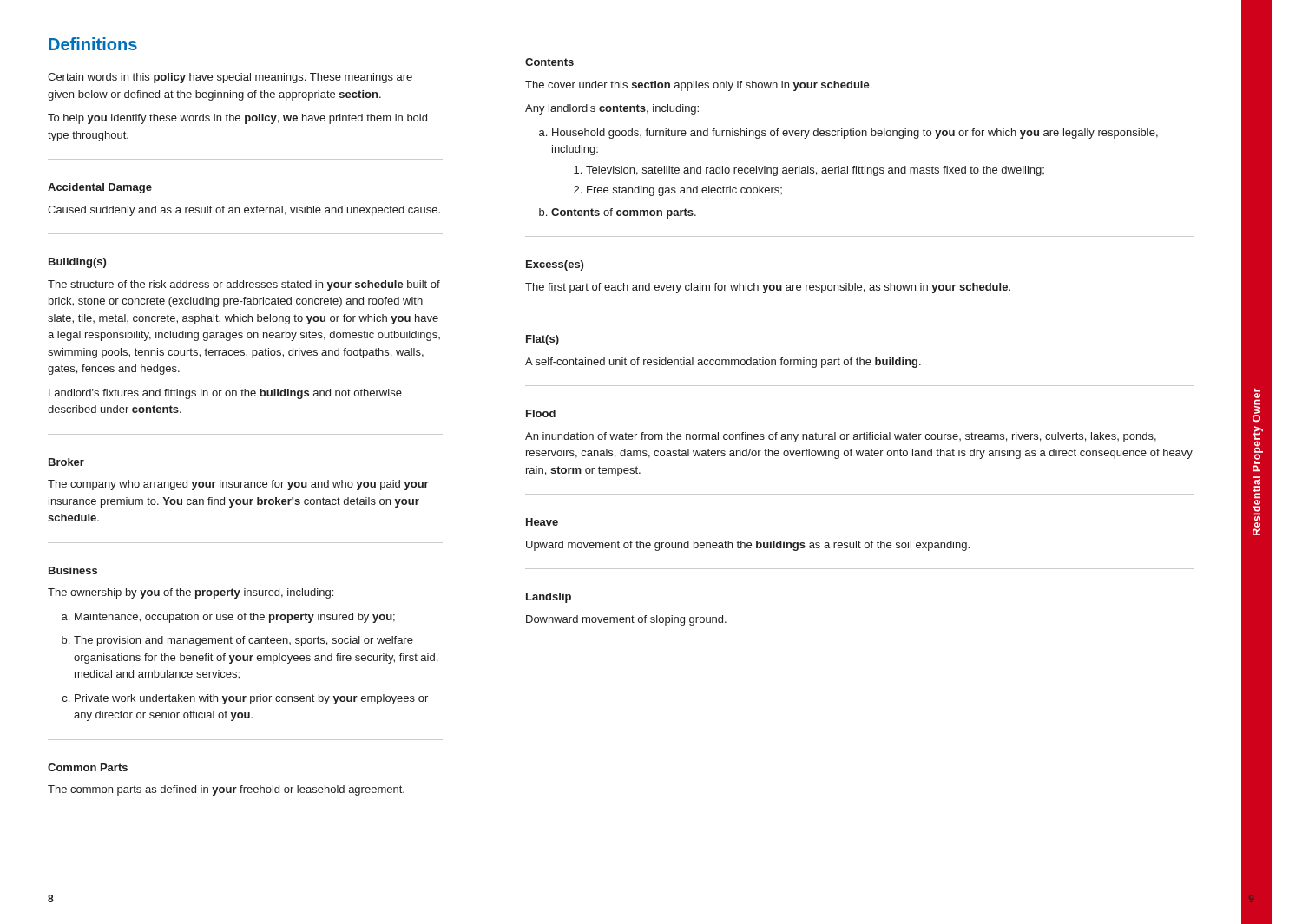
Task: Find the passage starting "Certain words in this policy have"
Action: (245, 85)
